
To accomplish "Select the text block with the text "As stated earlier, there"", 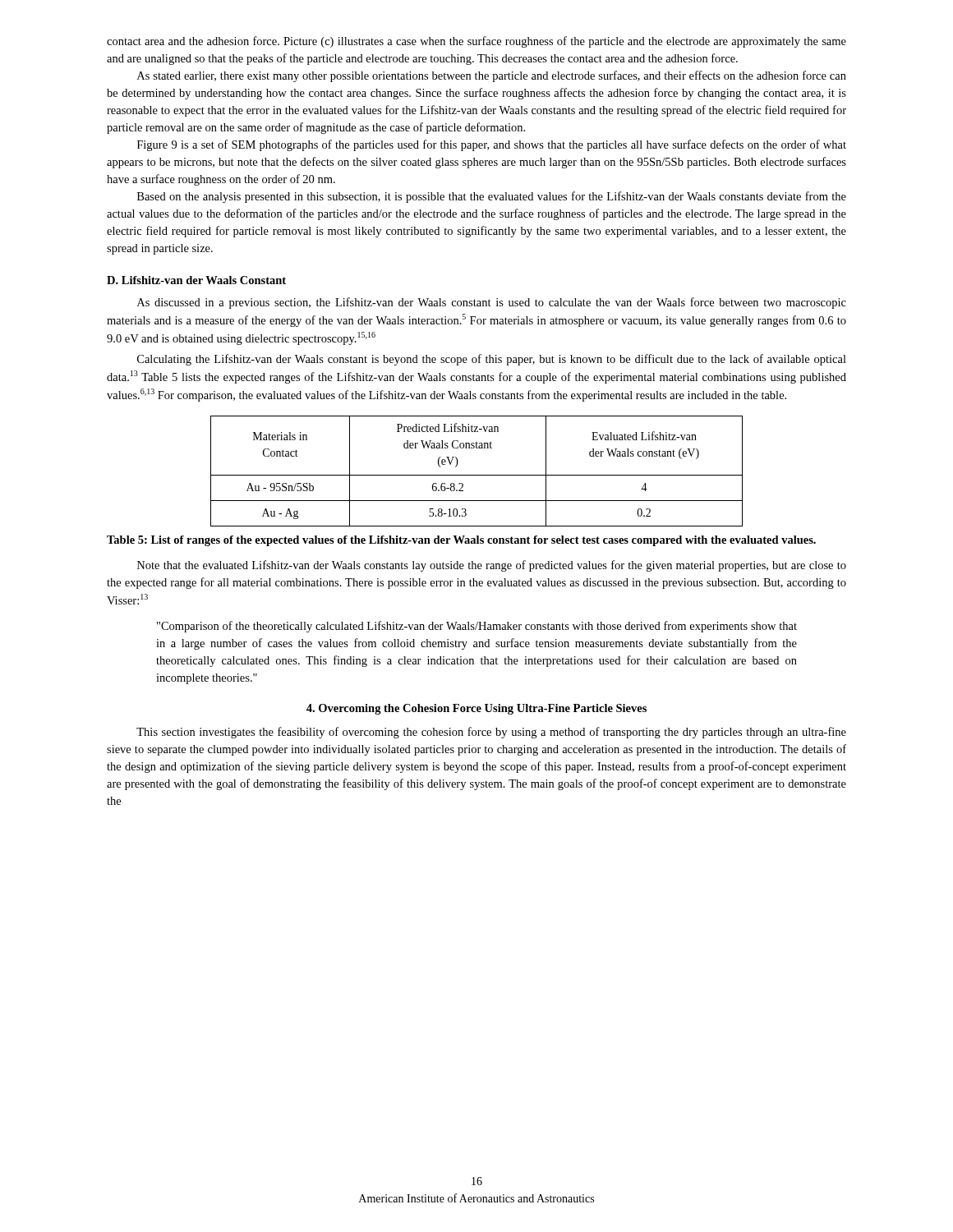I will (476, 102).
